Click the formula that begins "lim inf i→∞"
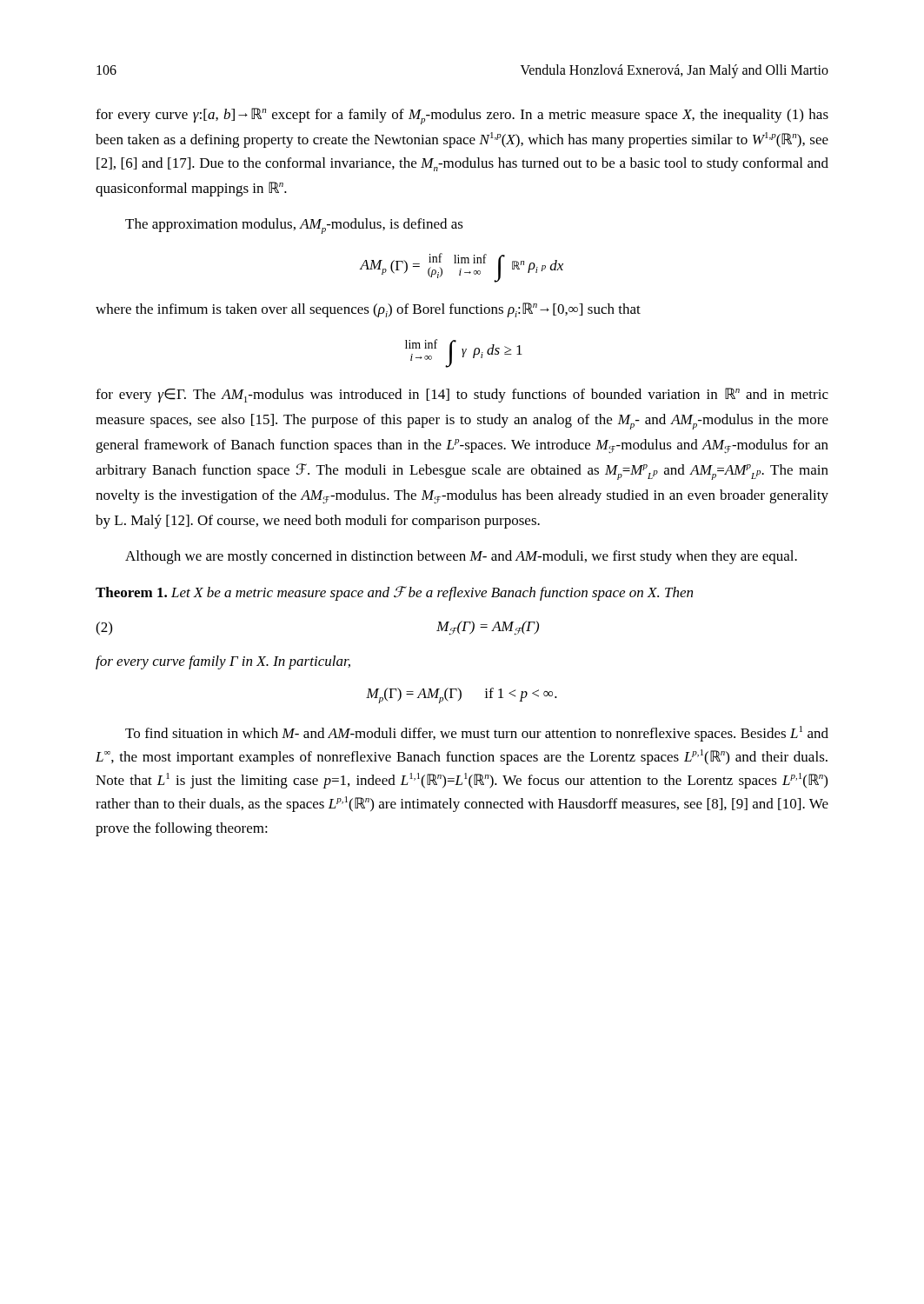 click(462, 351)
